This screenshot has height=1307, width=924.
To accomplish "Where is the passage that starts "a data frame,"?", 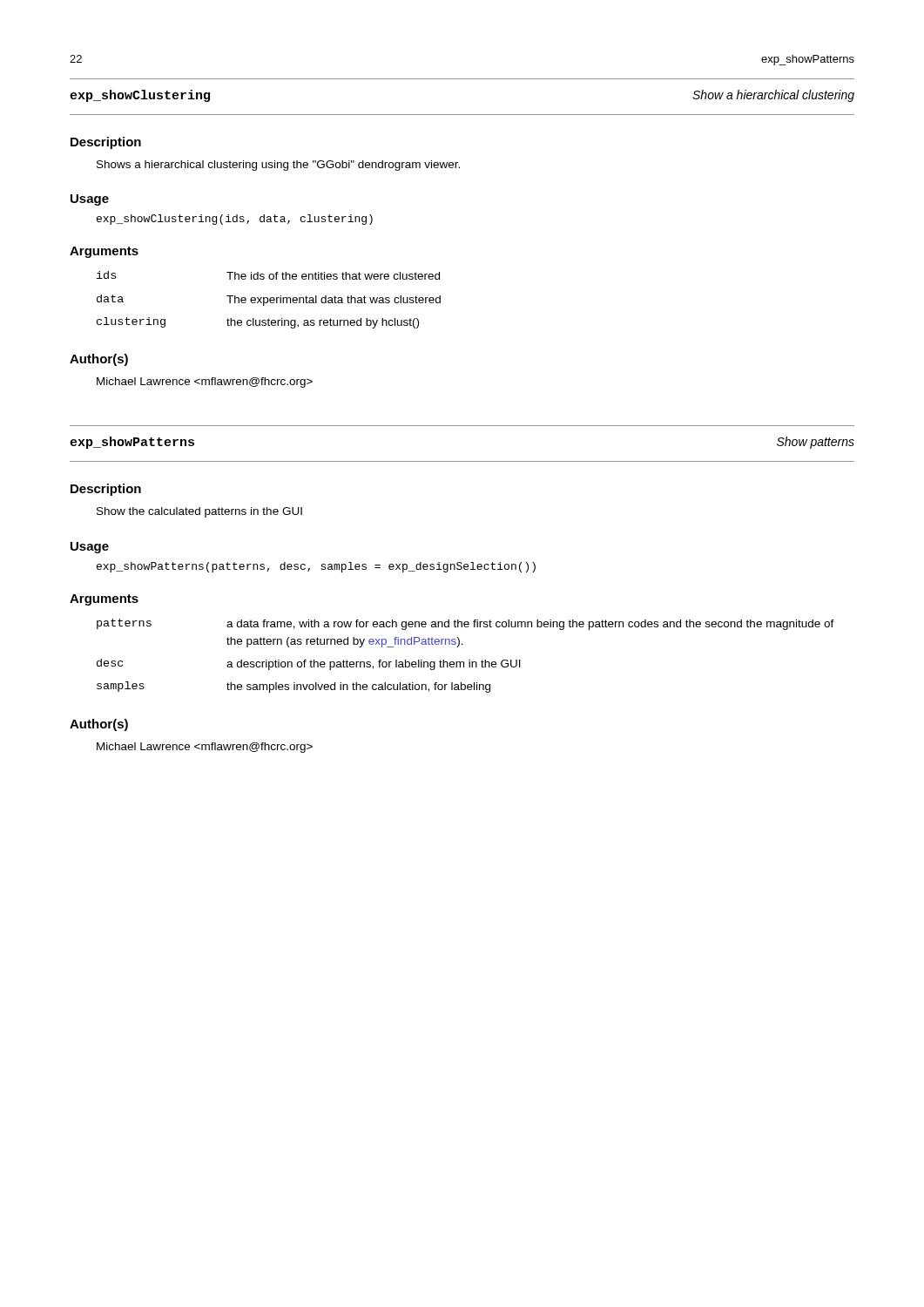I will click(530, 632).
